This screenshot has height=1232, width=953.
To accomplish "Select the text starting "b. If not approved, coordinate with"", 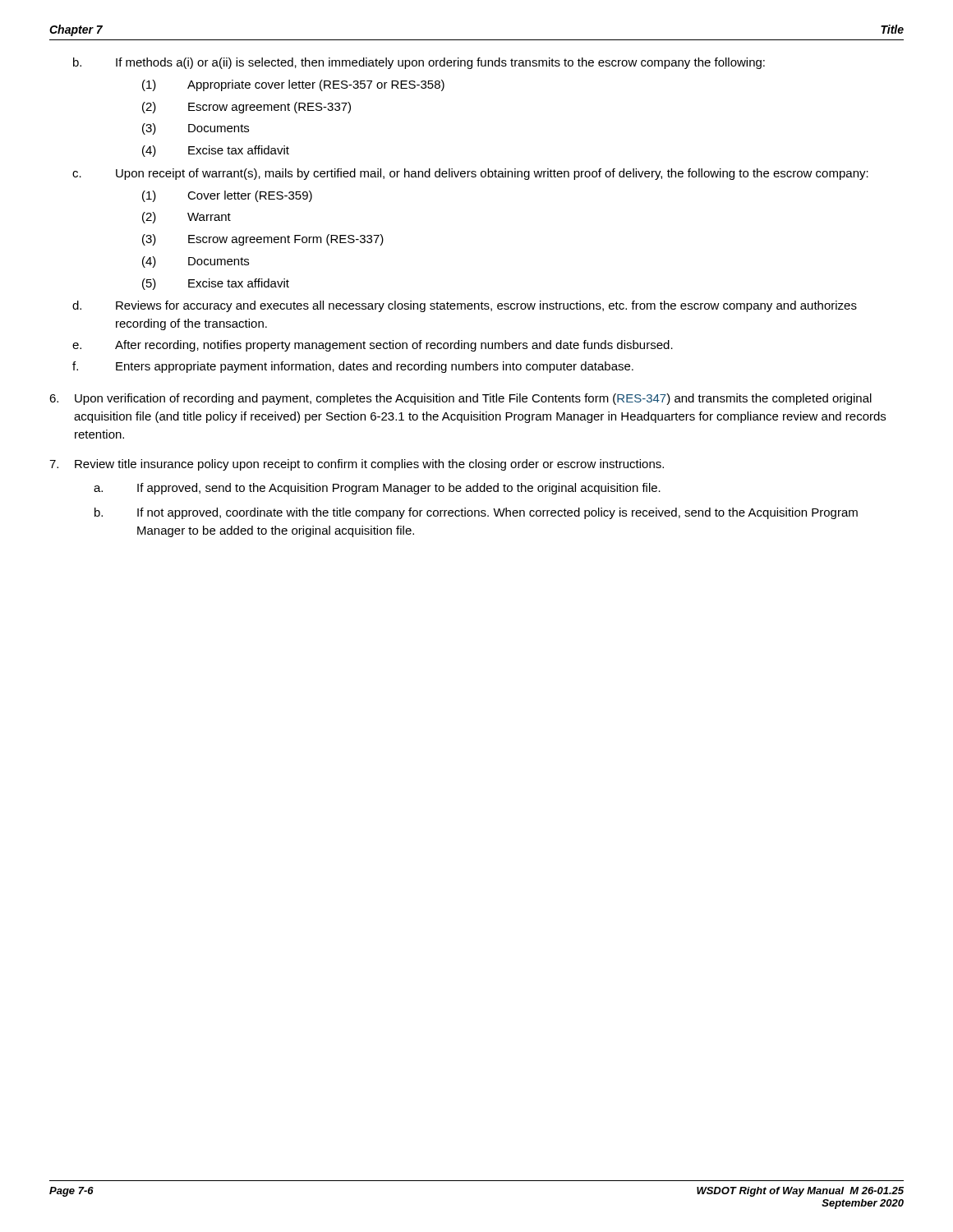I will [489, 521].
